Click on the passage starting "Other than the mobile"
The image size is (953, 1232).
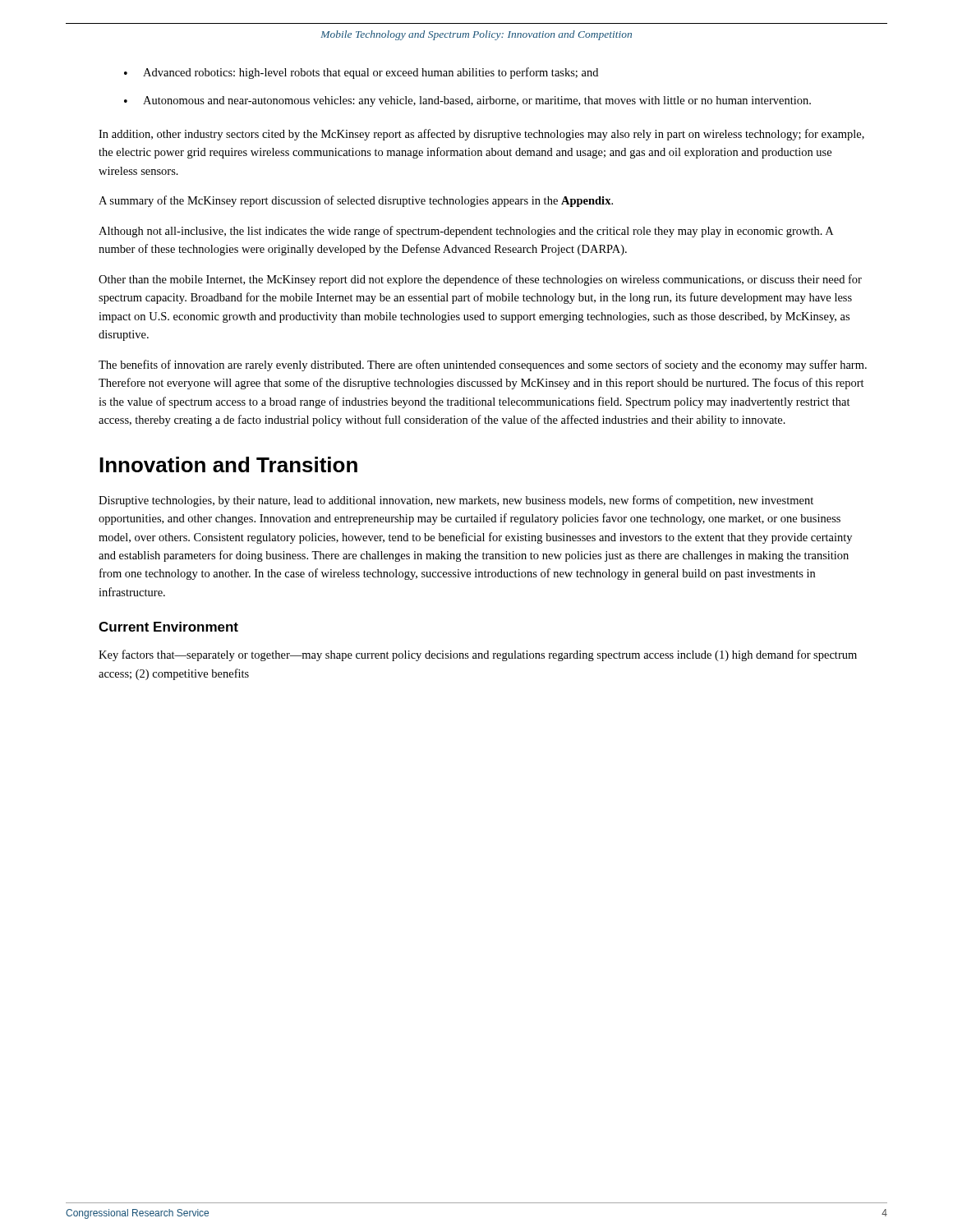tap(480, 307)
